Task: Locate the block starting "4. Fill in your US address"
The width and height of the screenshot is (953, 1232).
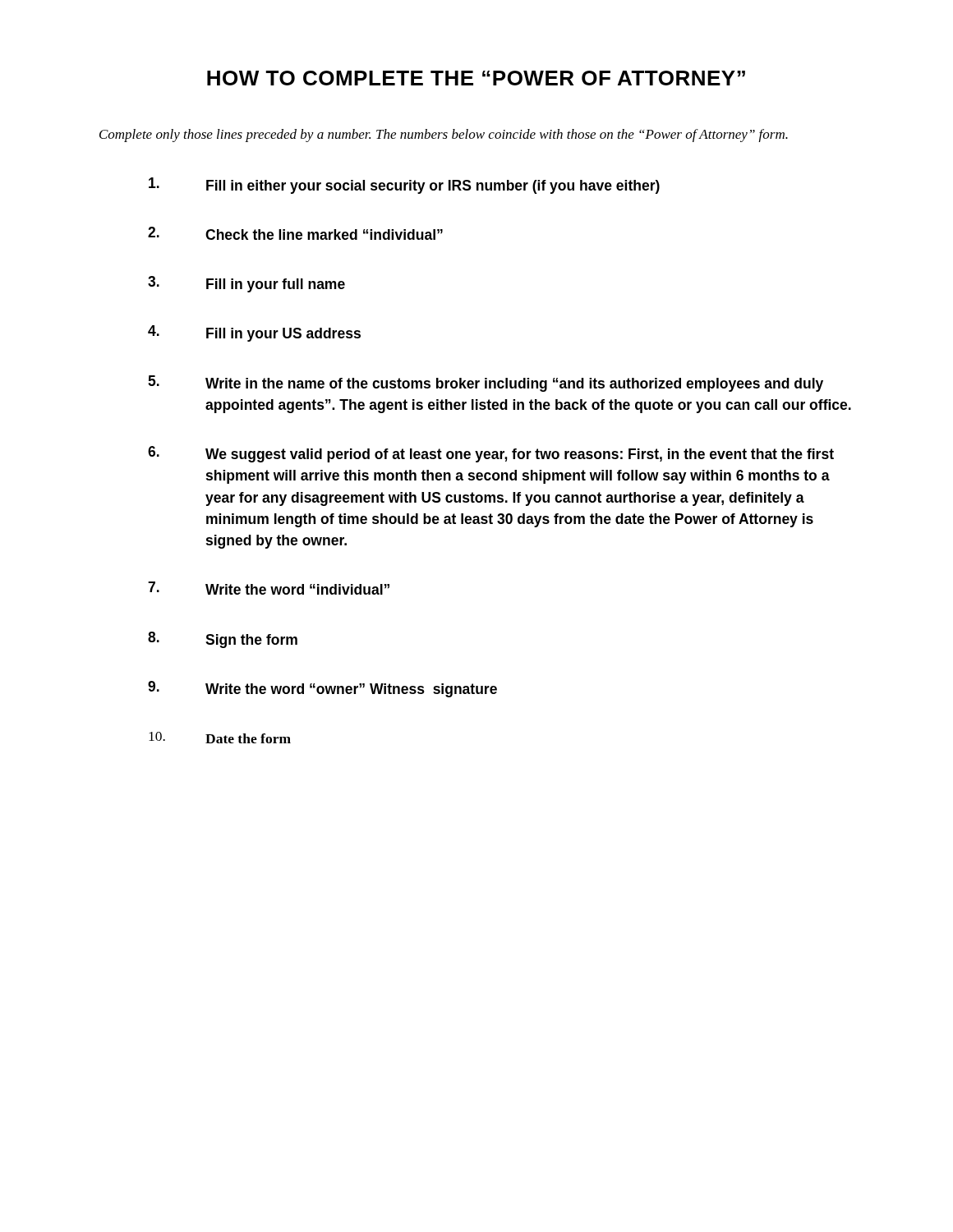Action: tap(254, 333)
